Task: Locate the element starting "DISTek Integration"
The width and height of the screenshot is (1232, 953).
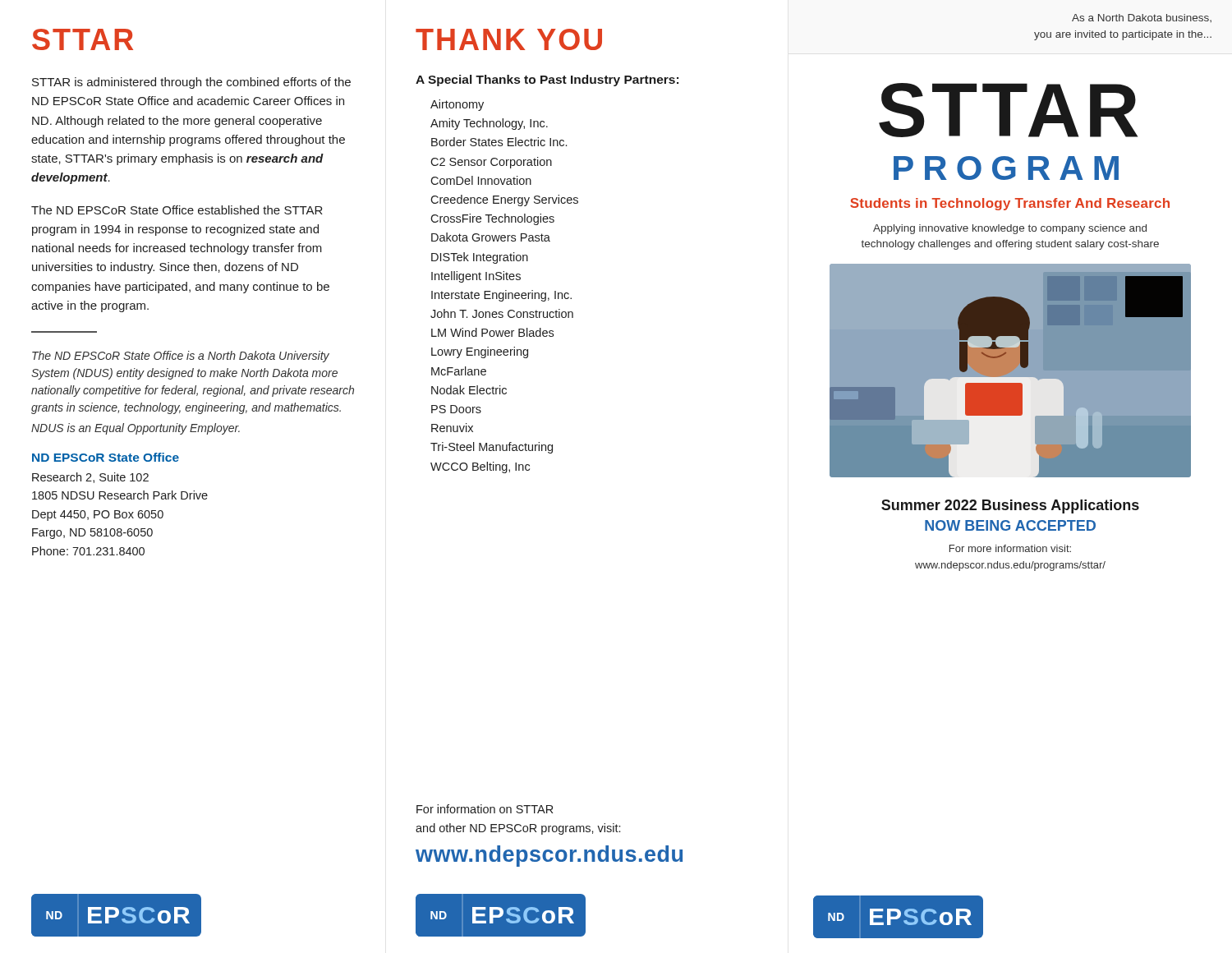Action: click(479, 257)
